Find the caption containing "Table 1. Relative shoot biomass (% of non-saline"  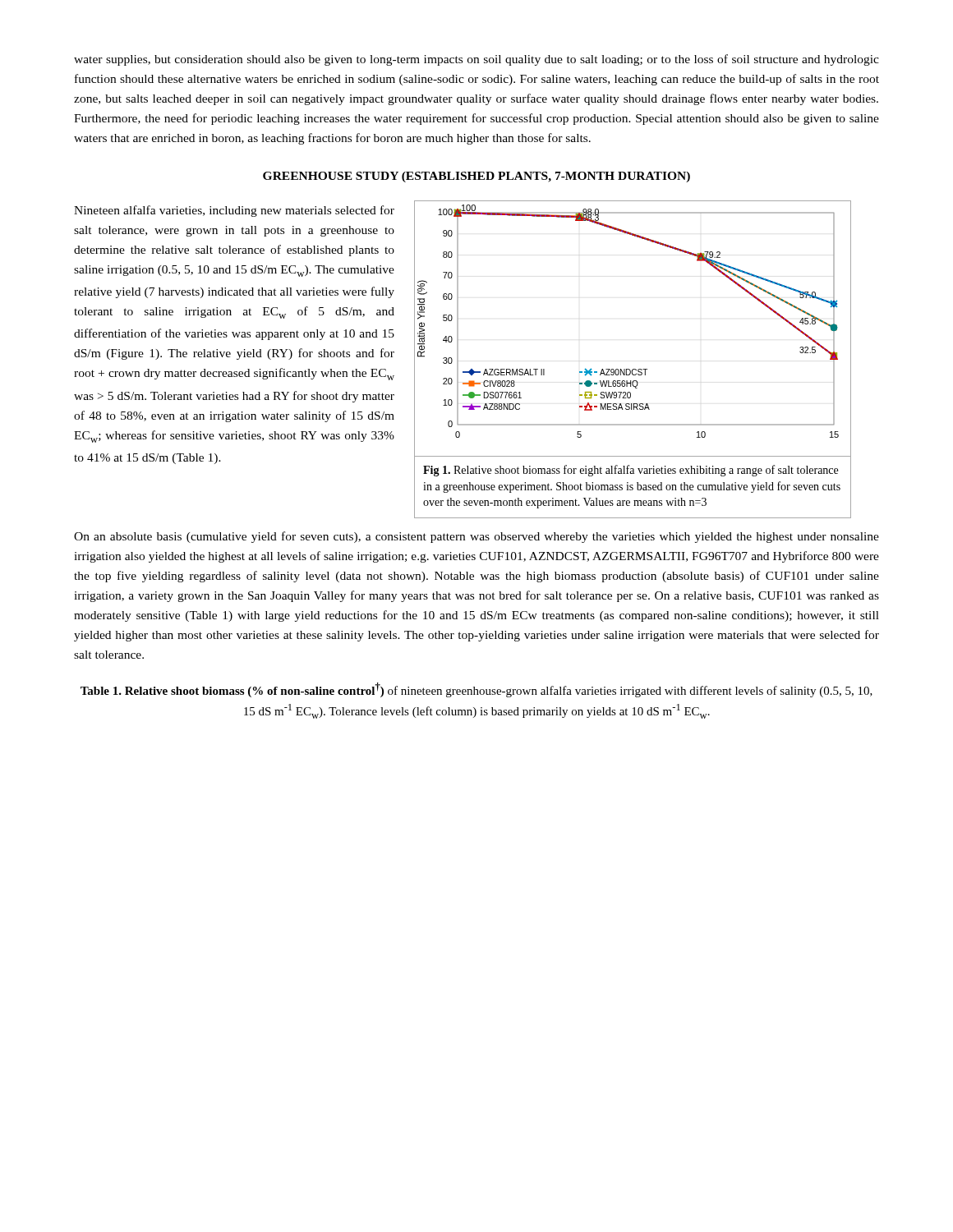(x=476, y=701)
